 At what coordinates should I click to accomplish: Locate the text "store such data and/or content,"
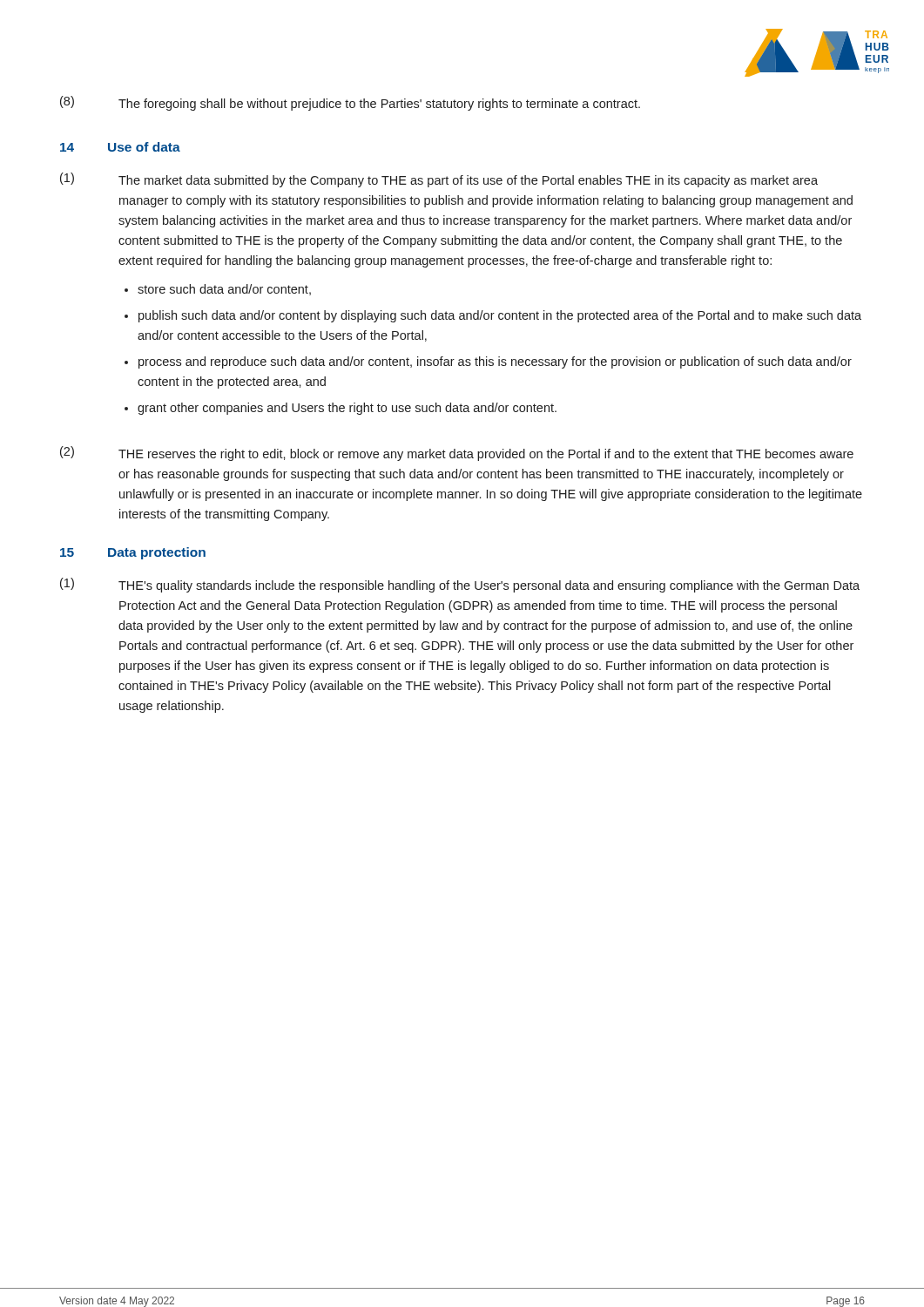(225, 289)
